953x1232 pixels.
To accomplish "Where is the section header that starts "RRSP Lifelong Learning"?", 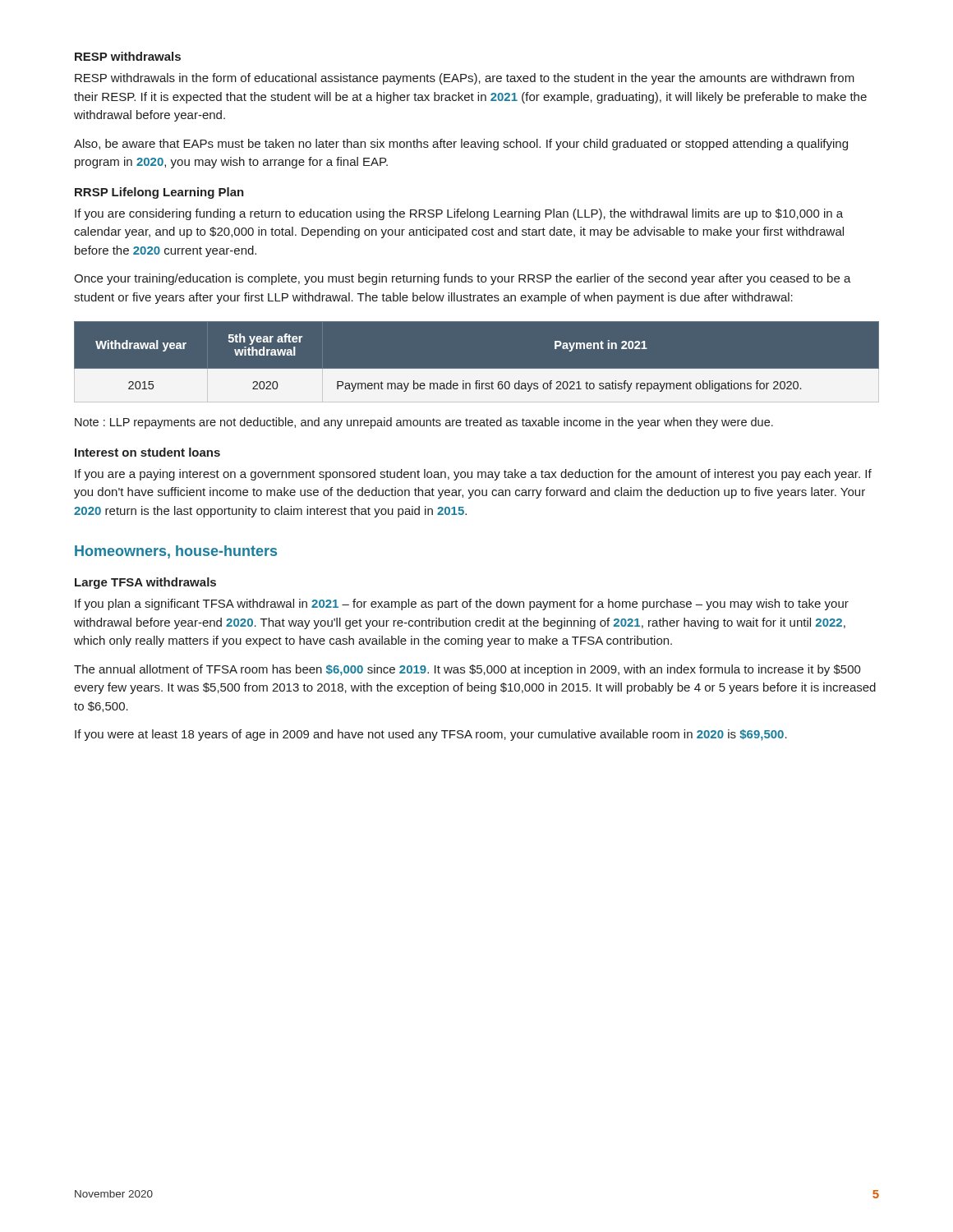I will (159, 191).
